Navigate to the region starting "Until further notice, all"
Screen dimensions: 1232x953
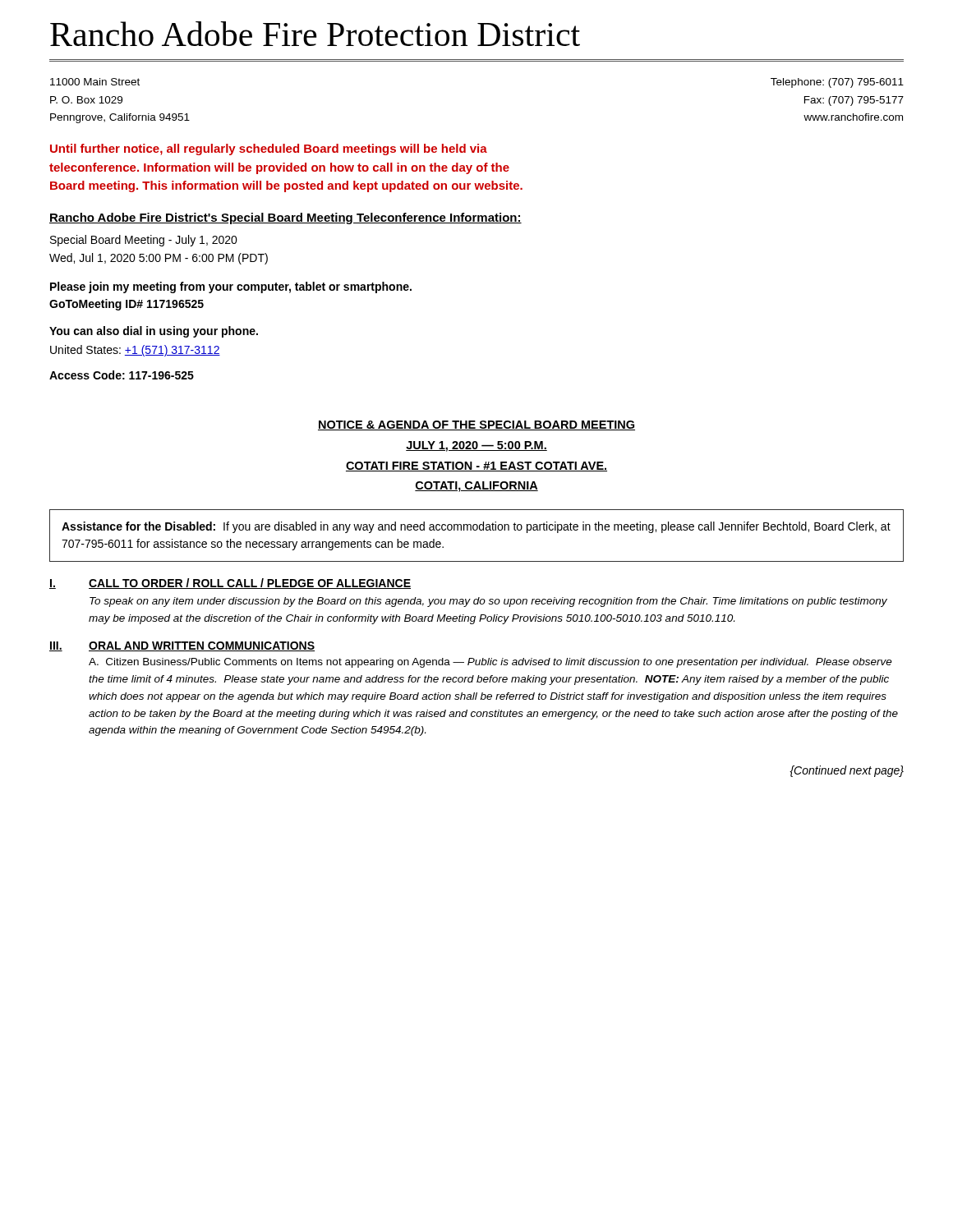[x=286, y=167]
